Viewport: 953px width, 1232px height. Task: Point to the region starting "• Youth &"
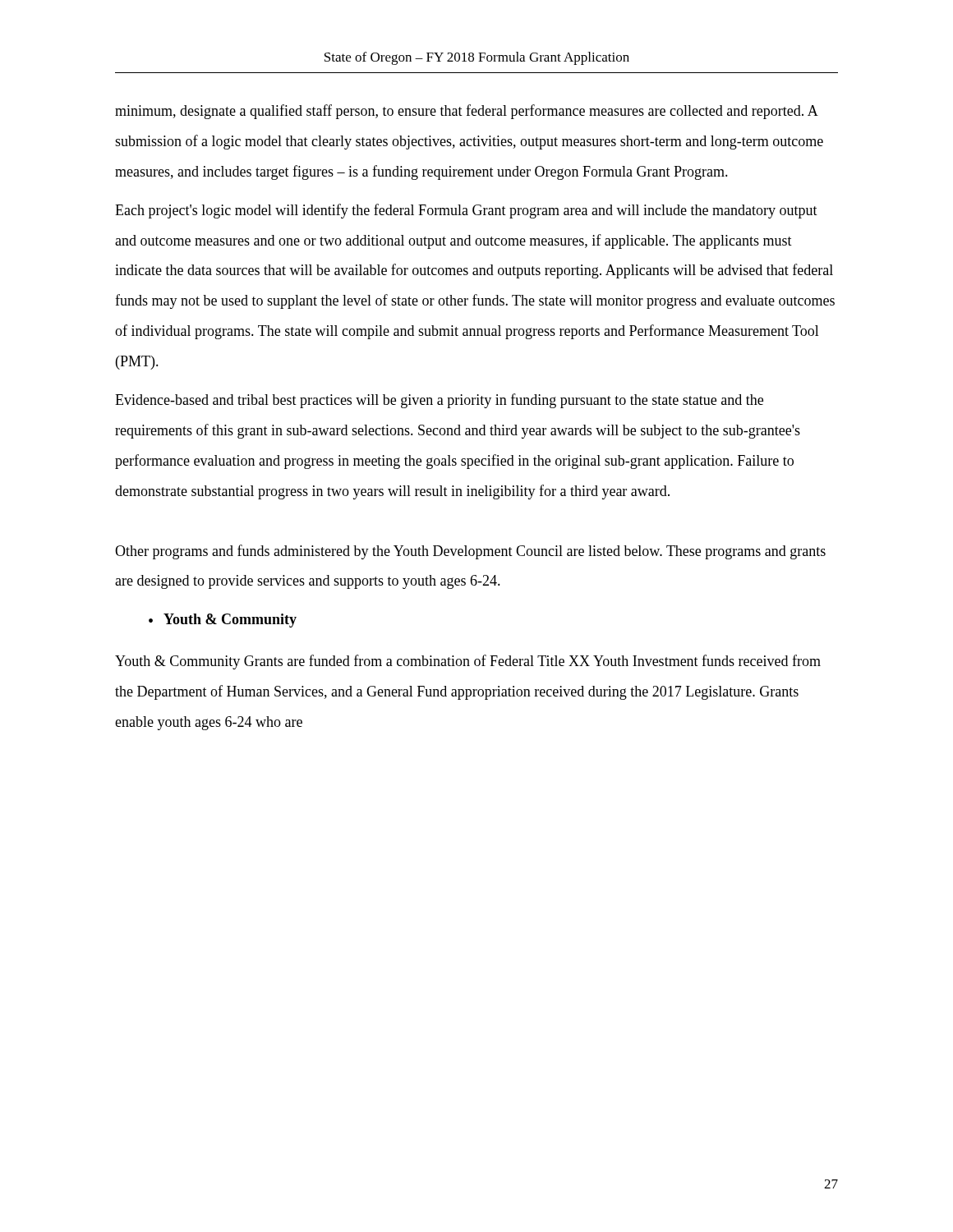click(222, 622)
